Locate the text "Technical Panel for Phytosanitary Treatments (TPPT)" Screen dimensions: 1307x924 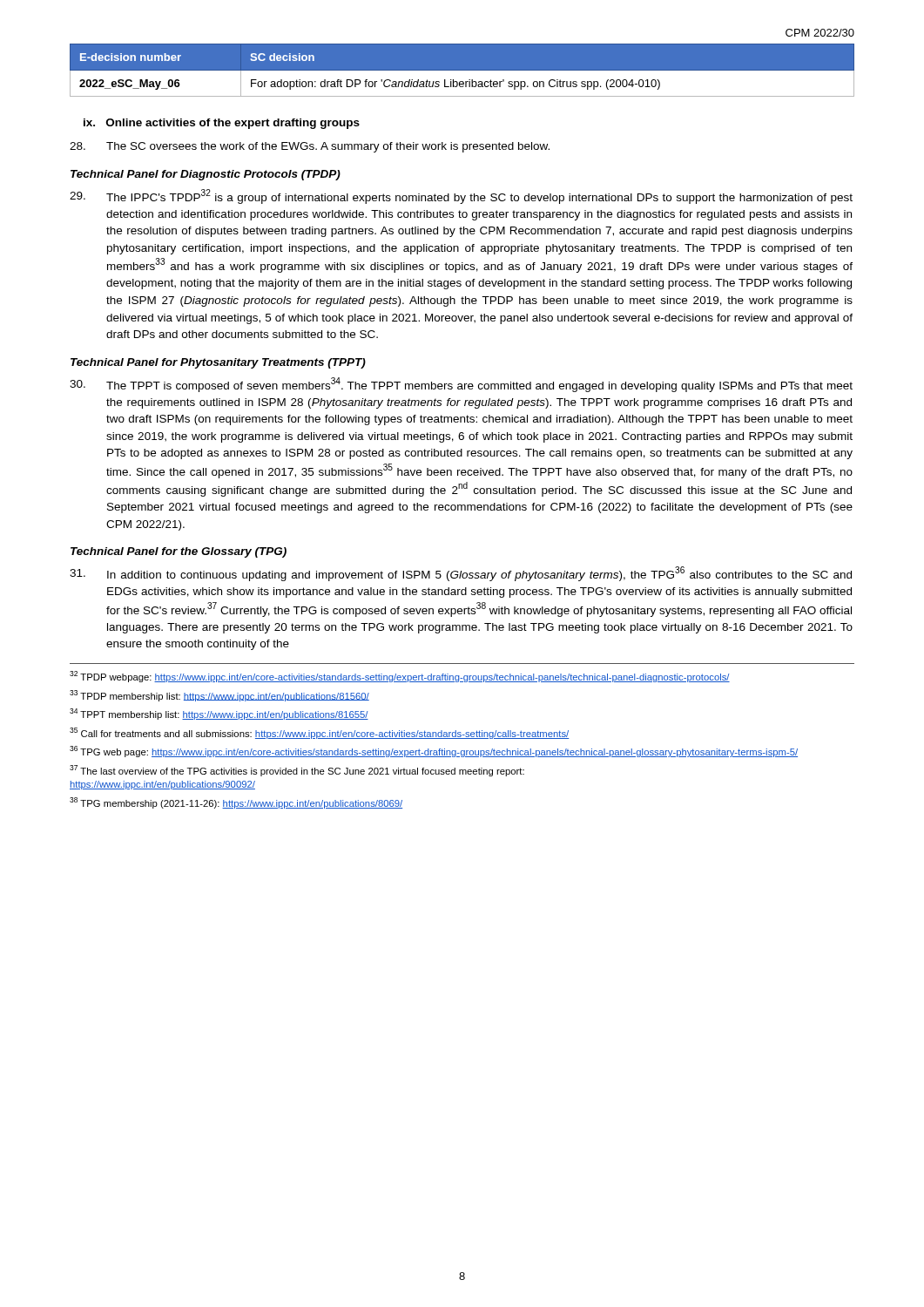[x=218, y=362]
